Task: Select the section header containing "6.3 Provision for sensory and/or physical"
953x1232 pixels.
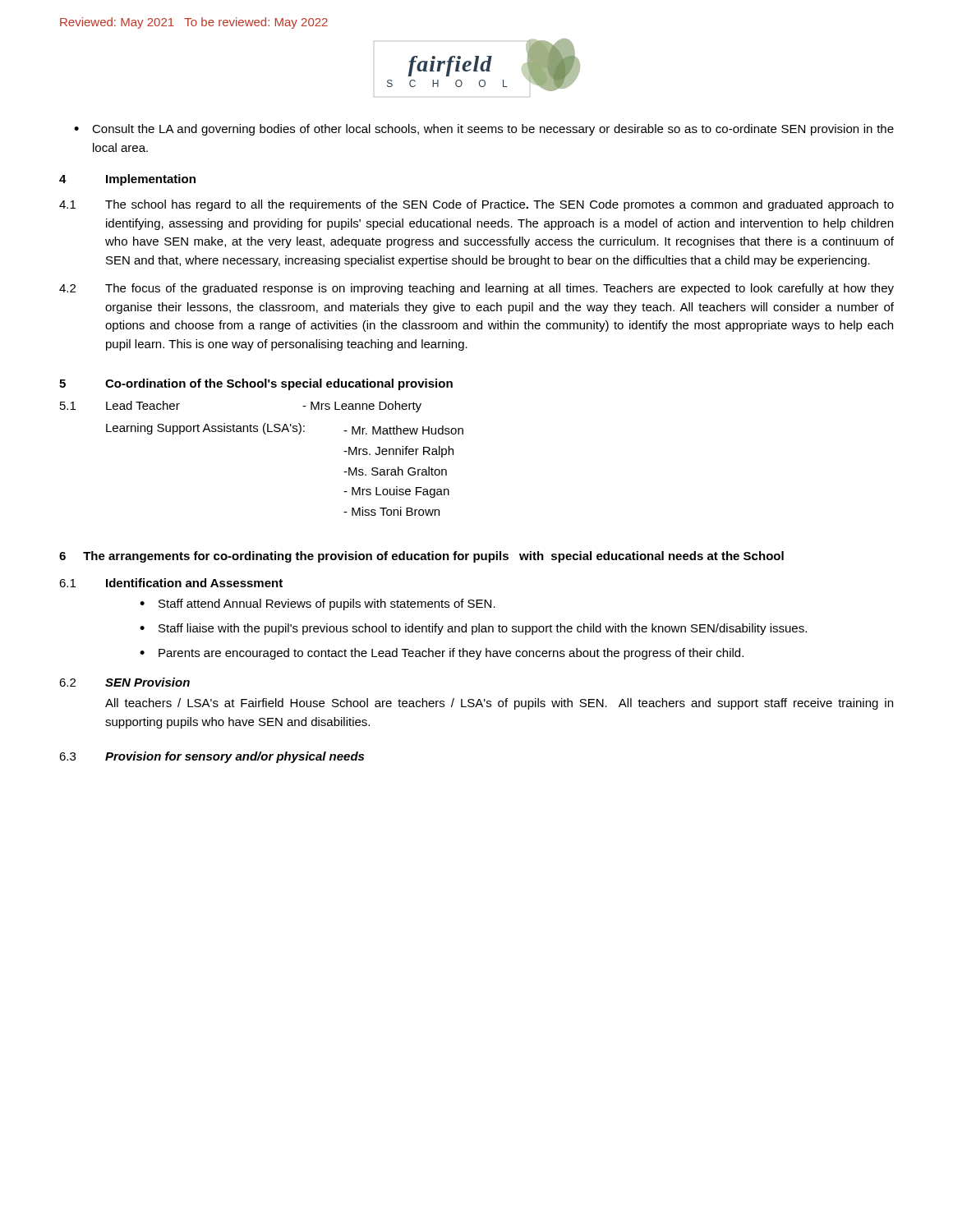Action: click(x=212, y=756)
